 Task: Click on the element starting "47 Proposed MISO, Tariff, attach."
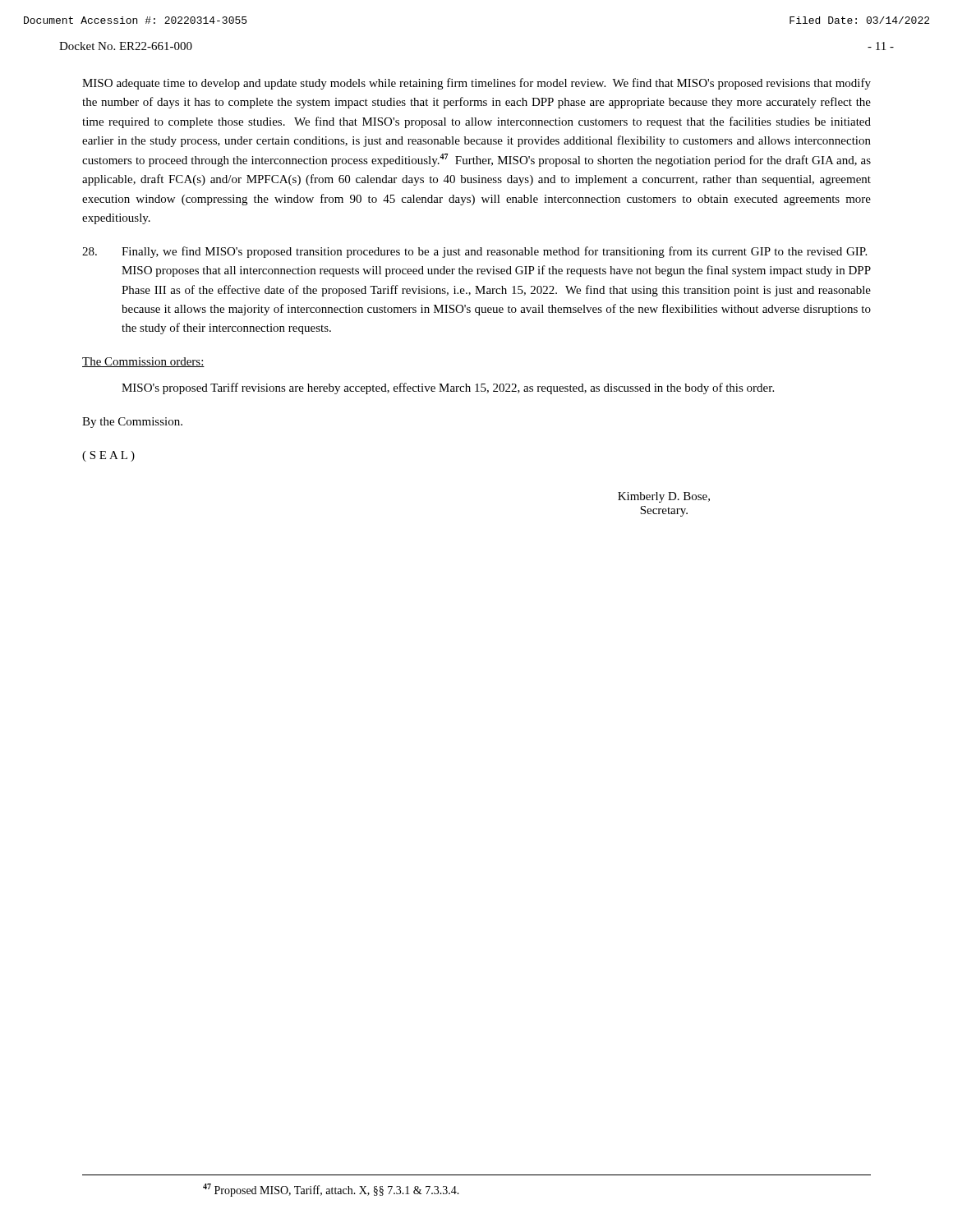[x=271, y=1189]
